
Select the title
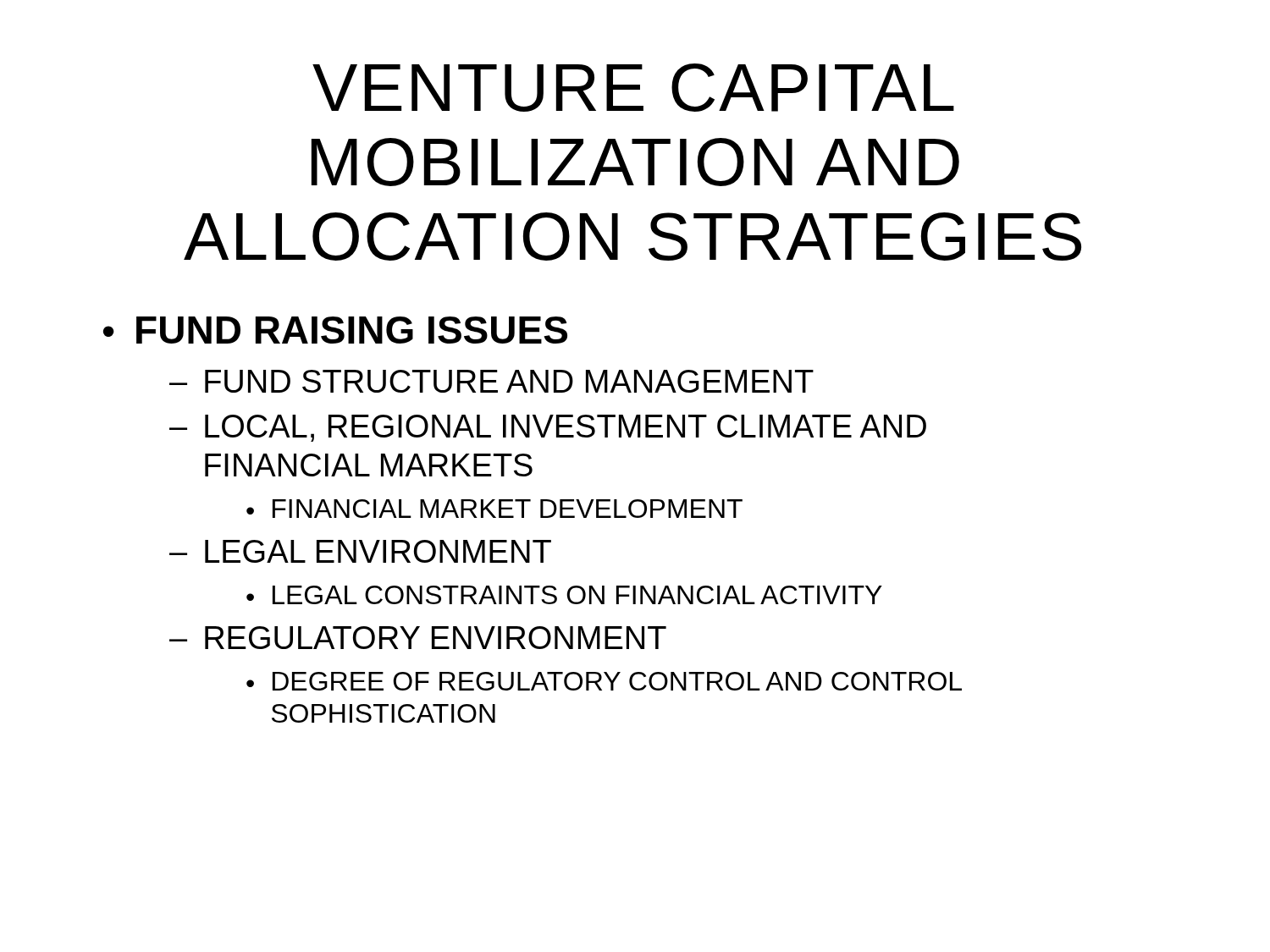pyautogui.click(x=635, y=162)
